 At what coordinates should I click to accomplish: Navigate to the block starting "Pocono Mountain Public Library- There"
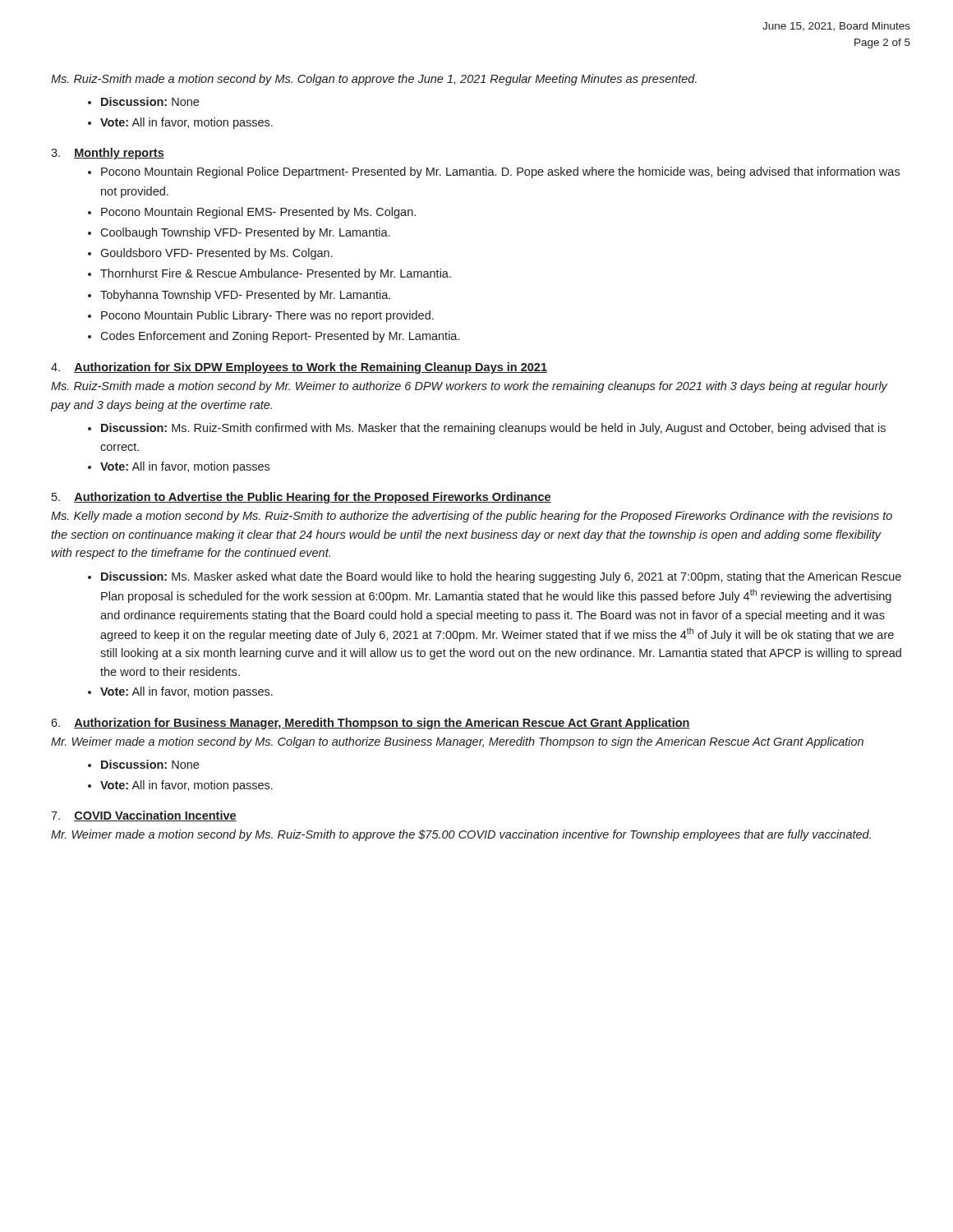click(267, 315)
